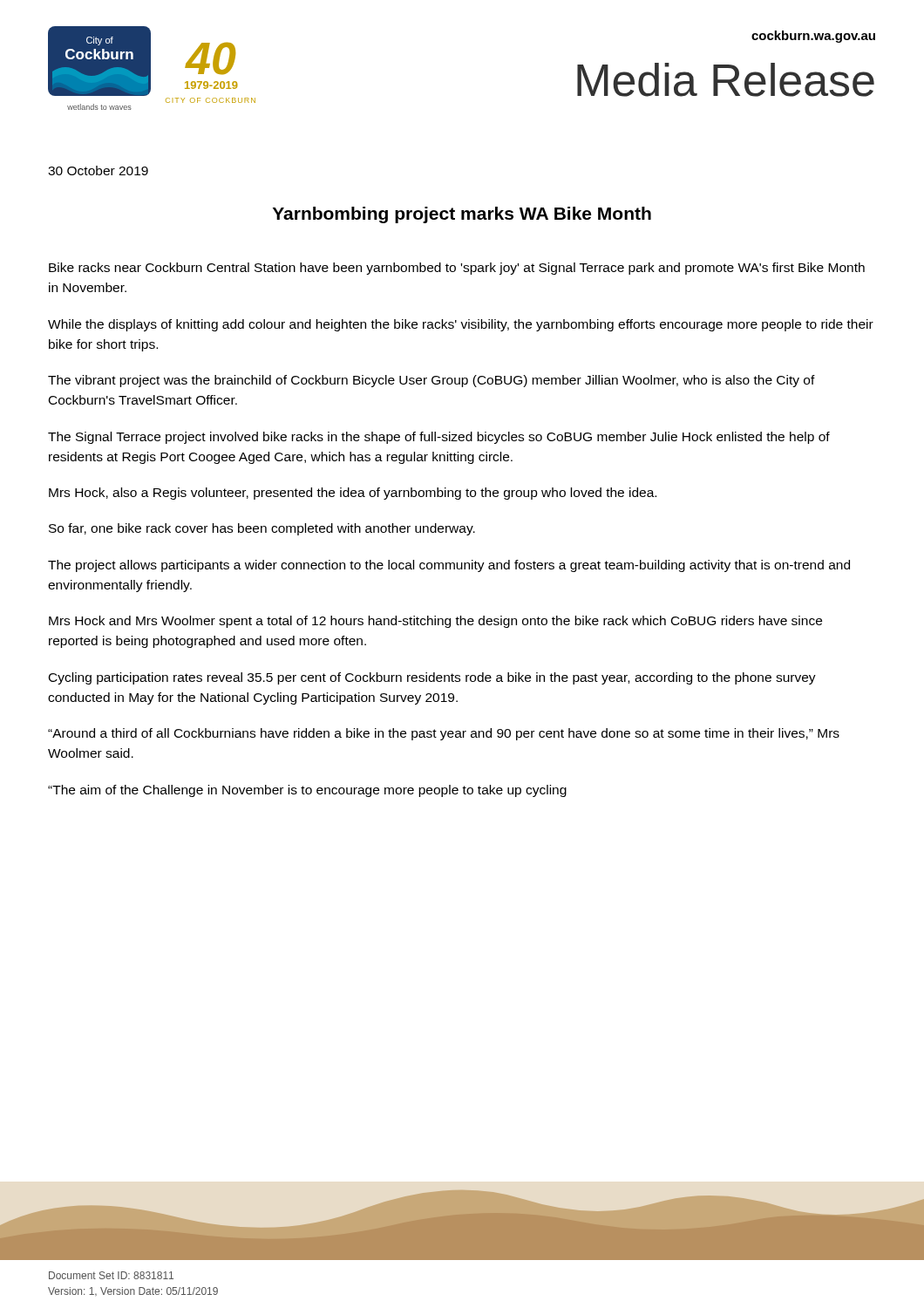Point to the block beginning "Cycling participation rates reveal"
Screen dimensions: 1308x924
tap(432, 687)
